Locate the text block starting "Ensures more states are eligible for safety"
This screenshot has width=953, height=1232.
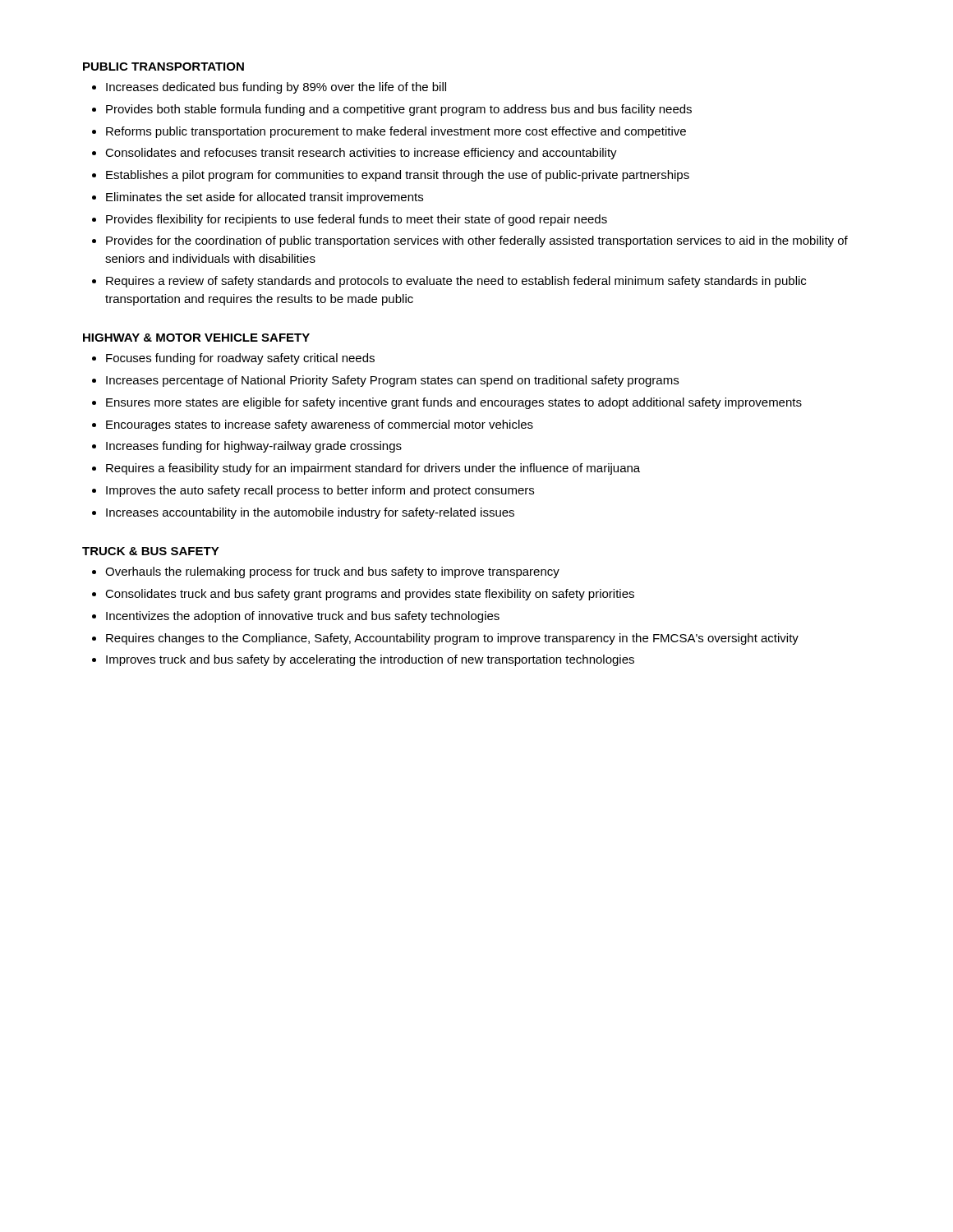tap(488, 402)
